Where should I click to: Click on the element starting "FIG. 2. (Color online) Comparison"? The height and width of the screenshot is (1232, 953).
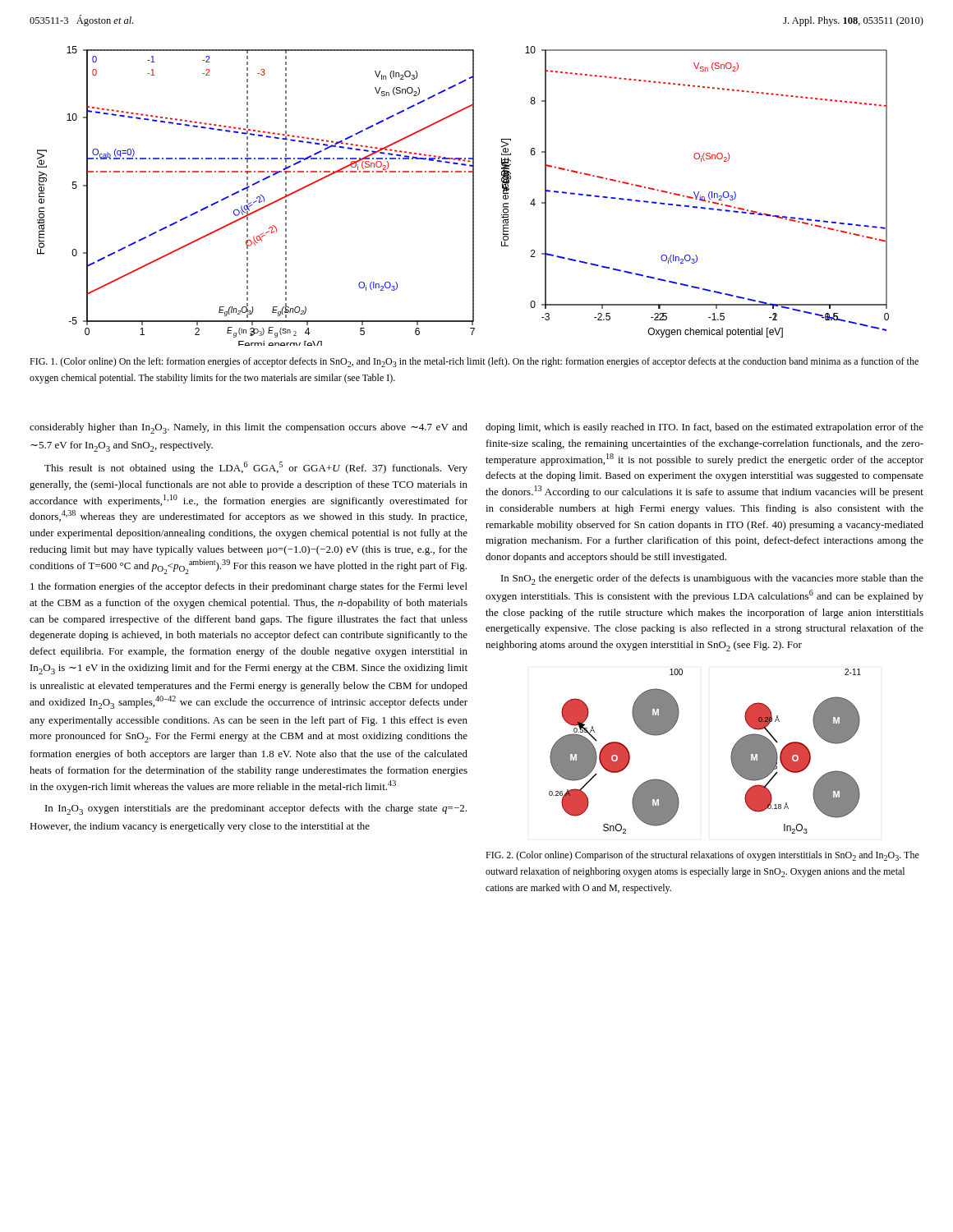702,871
